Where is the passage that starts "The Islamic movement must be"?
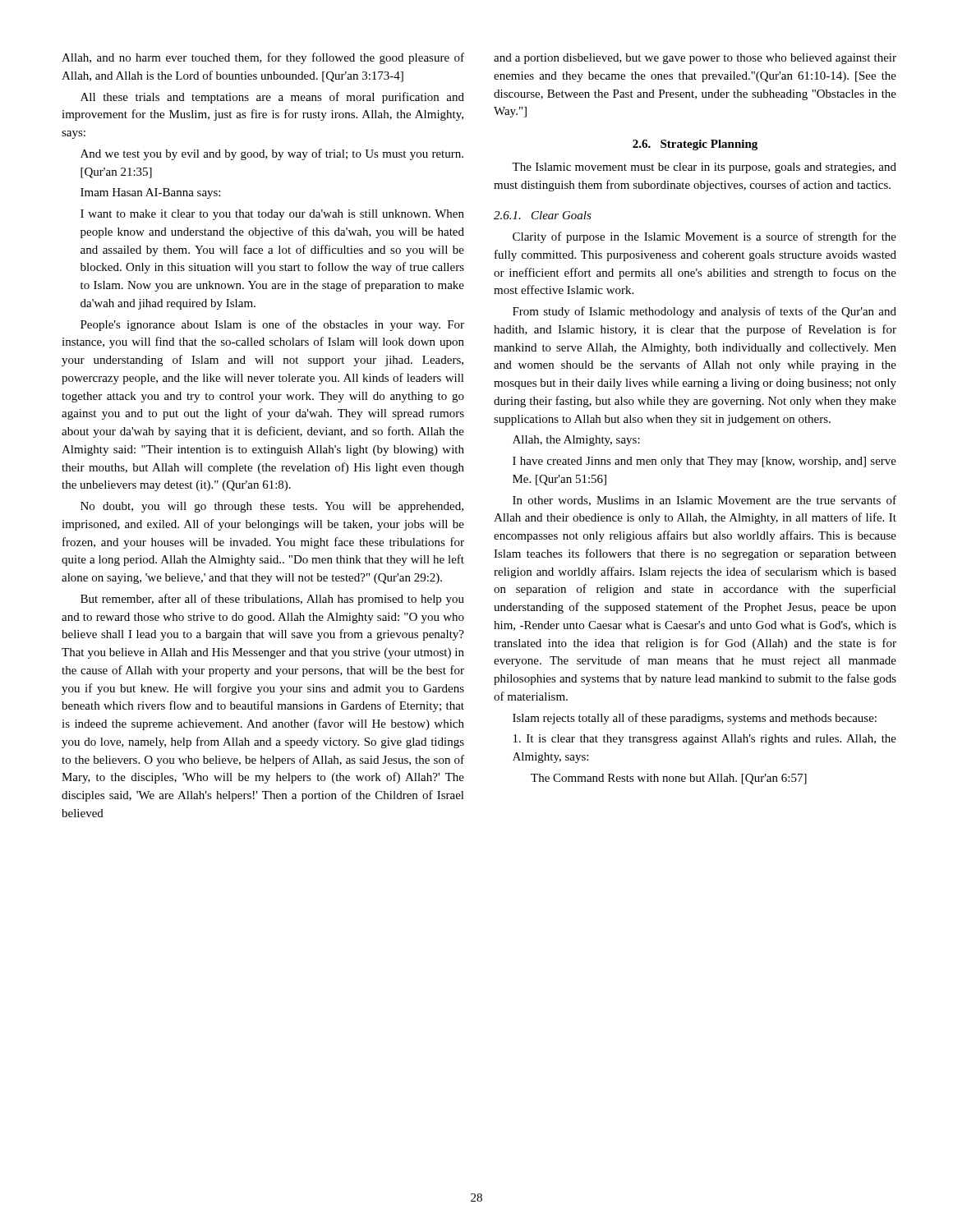This screenshot has height=1232, width=953. [x=695, y=176]
